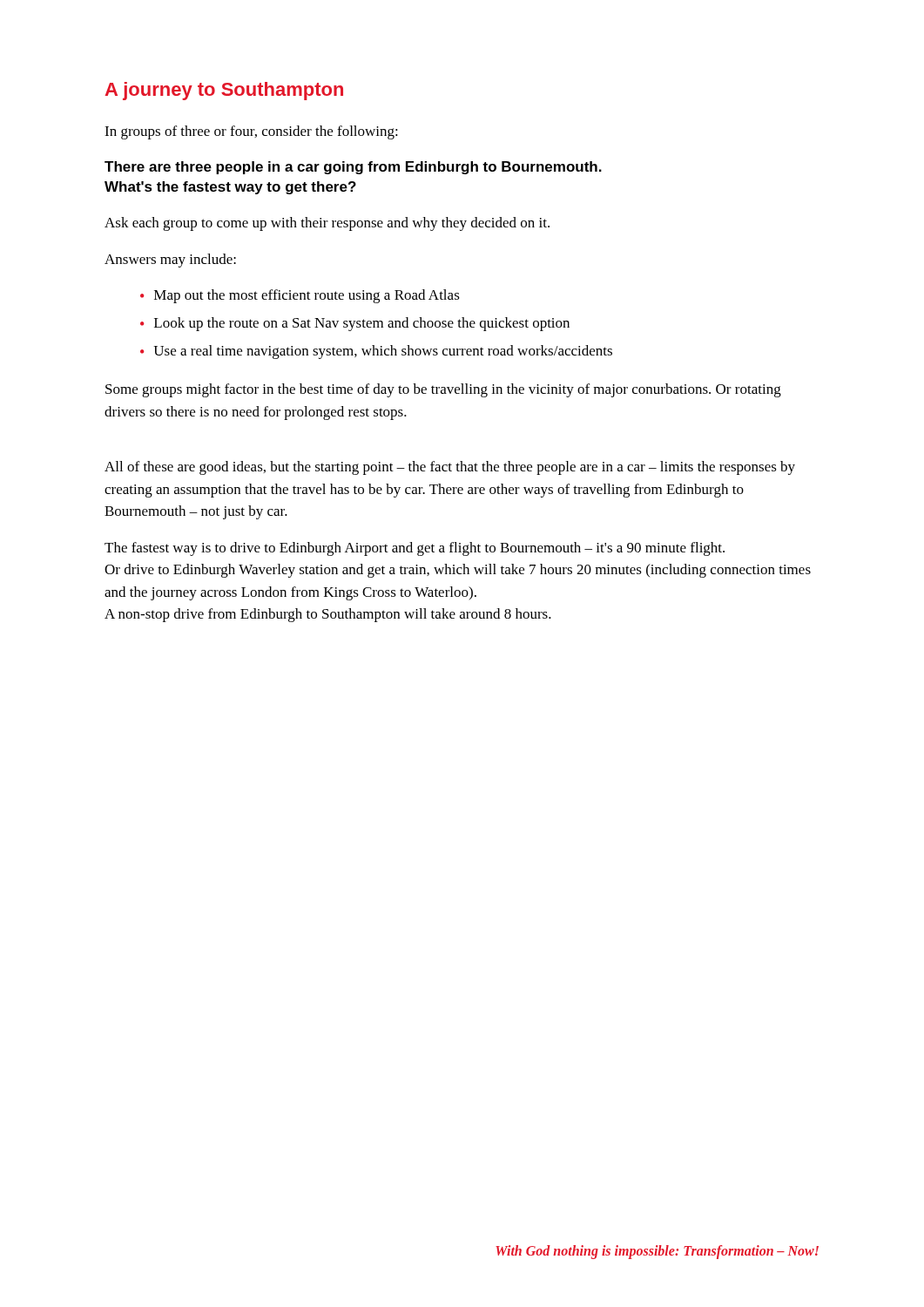The width and height of the screenshot is (924, 1307).
Task: Click on the region starting "Answers may include:"
Action: click(x=171, y=259)
